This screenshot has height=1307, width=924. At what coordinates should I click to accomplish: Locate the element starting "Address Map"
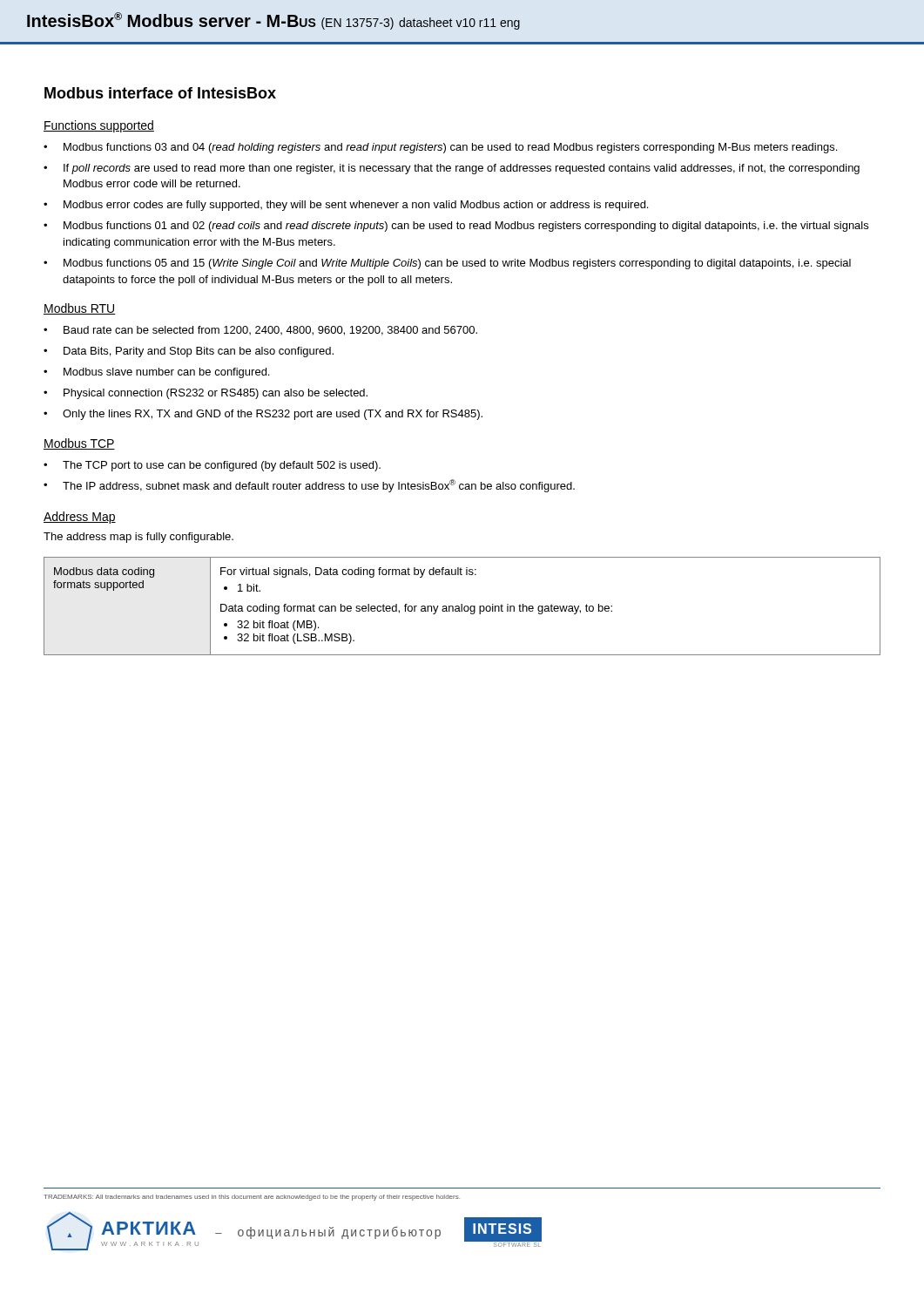tap(79, 516)
